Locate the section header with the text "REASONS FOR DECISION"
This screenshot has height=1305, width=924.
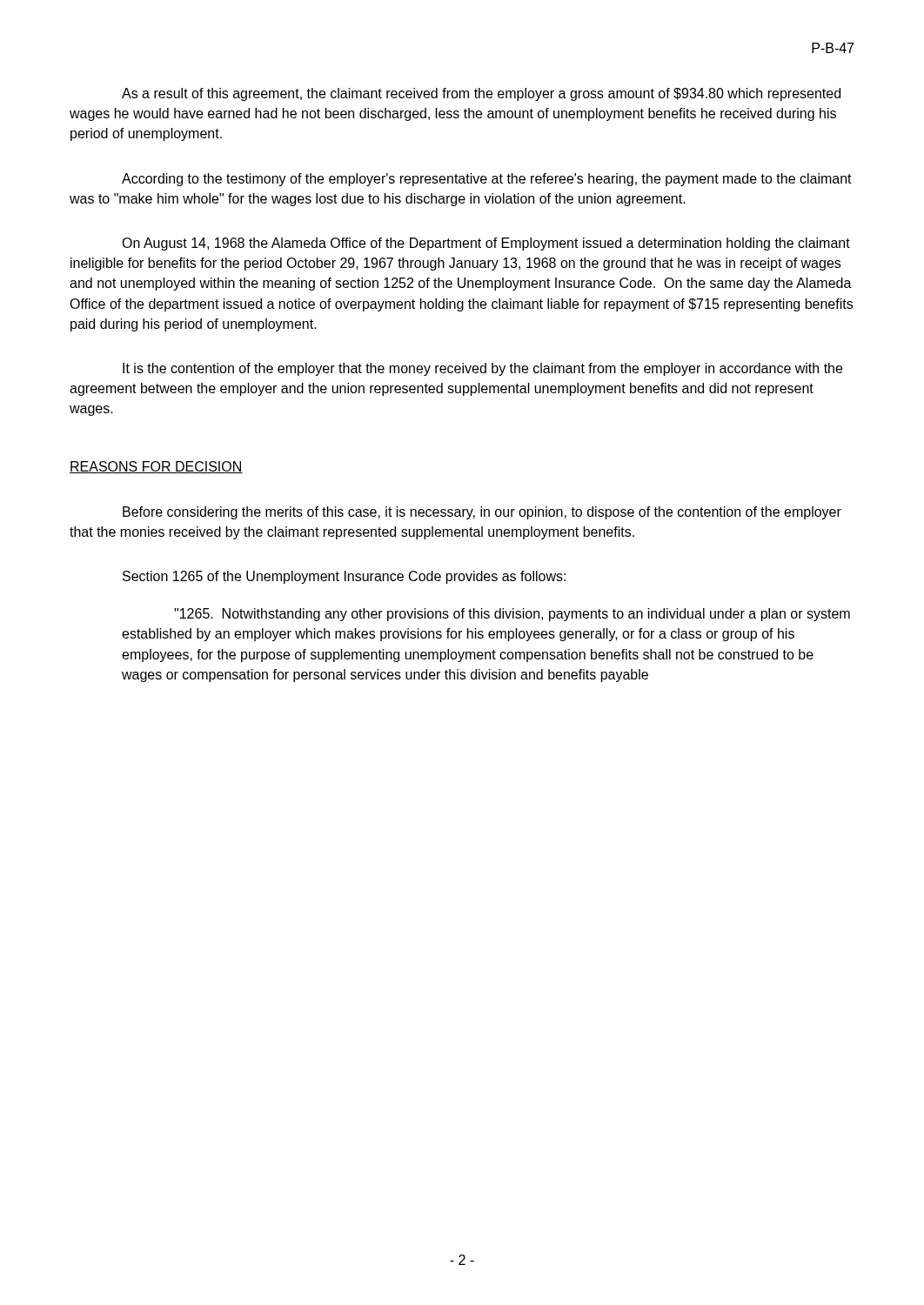pos(156,467)
